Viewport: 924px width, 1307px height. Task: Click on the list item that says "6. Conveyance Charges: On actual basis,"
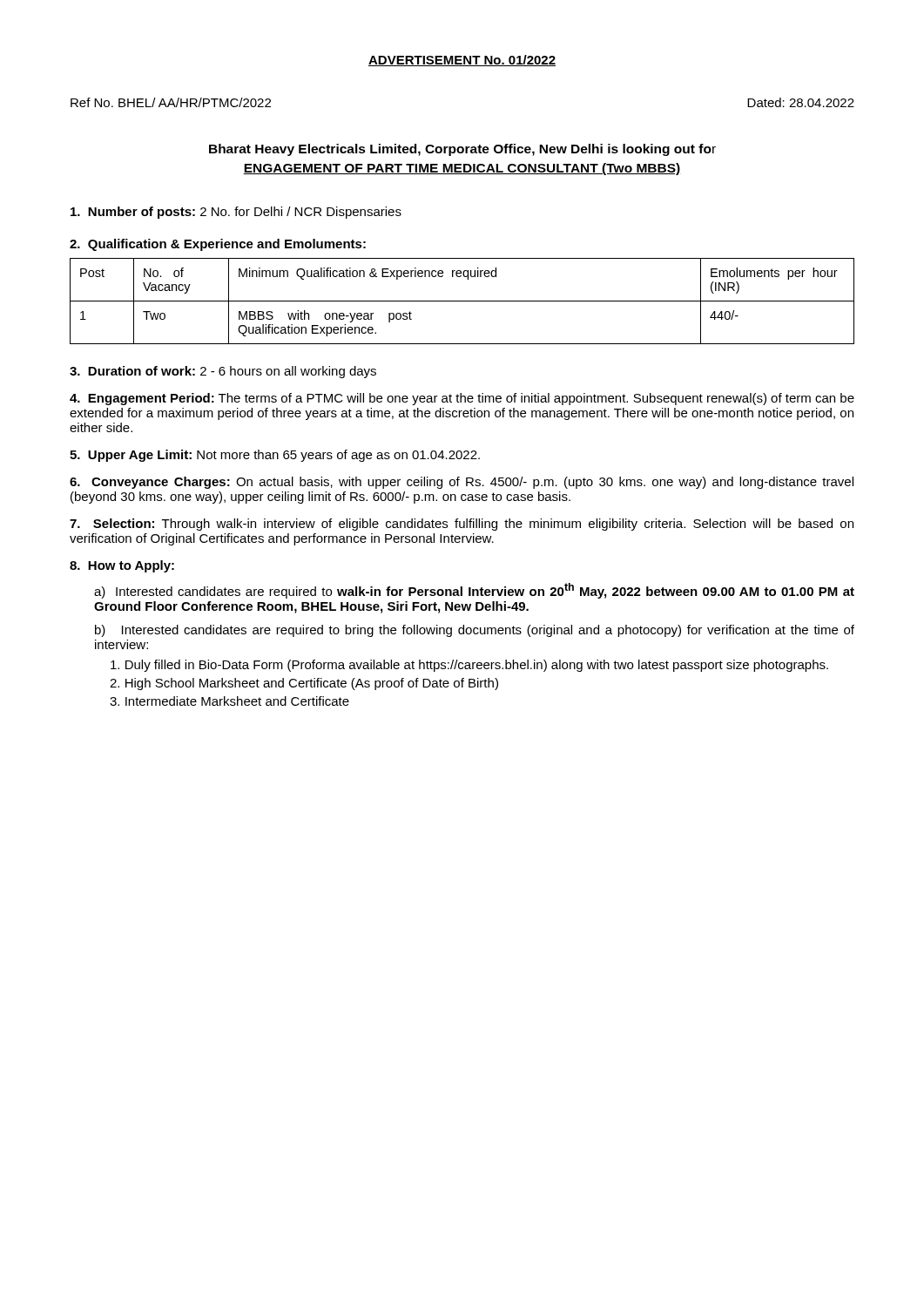[462, 489]
